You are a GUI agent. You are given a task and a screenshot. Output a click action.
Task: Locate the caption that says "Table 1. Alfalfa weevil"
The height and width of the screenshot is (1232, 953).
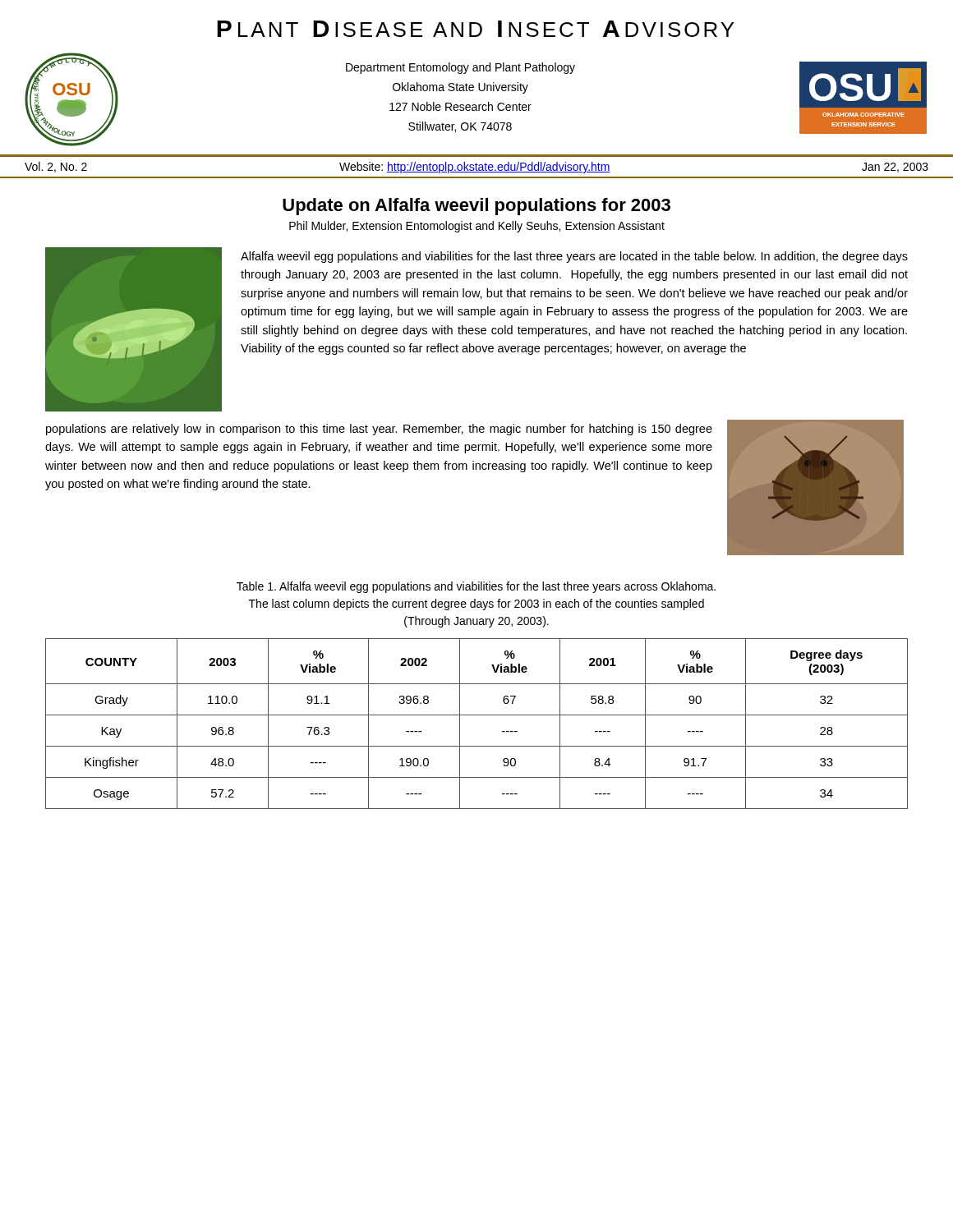tap(476, 604)
